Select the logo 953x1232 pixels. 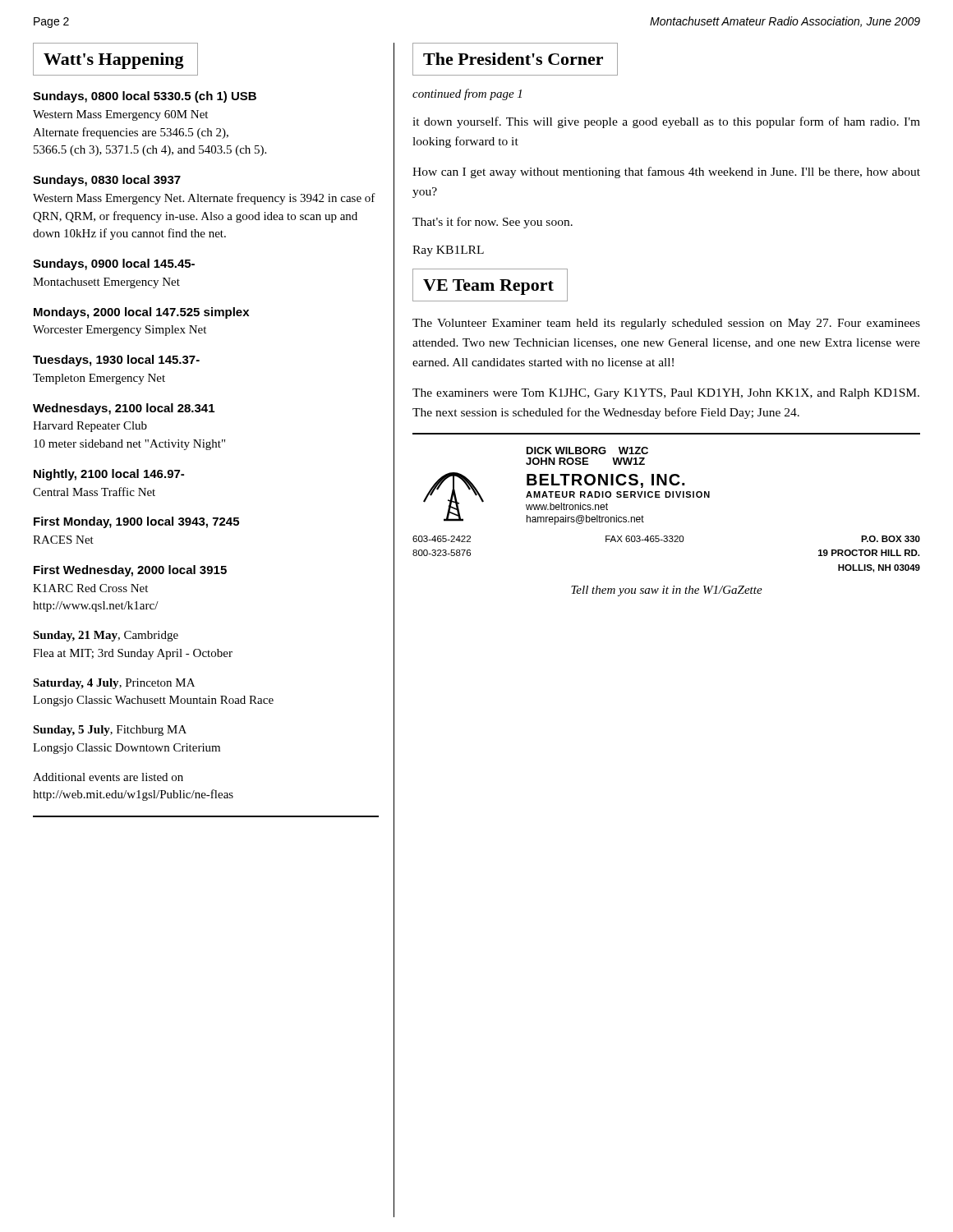point(666,510)
